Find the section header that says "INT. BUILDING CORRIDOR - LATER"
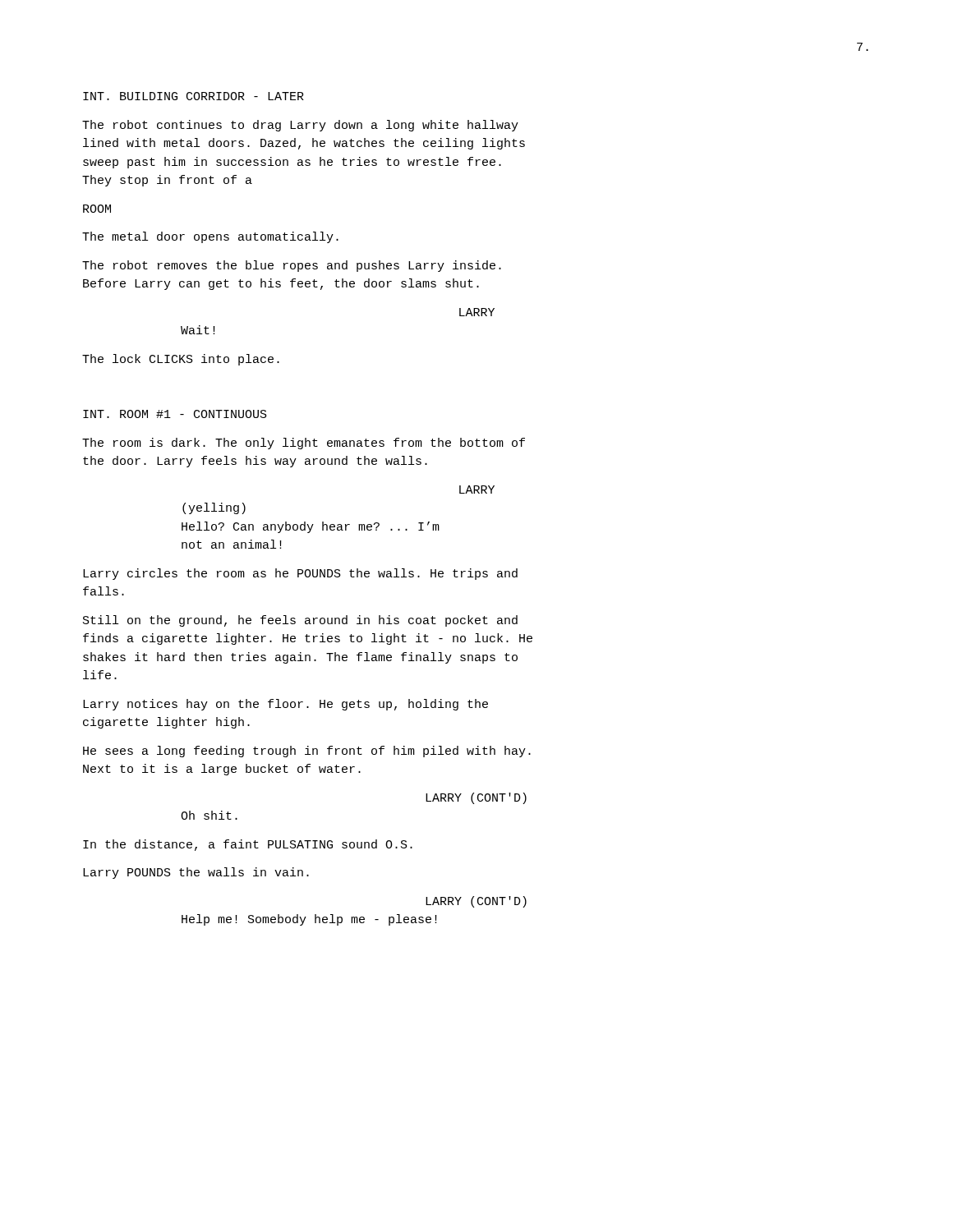Viewport: 953px width, 1232px height. tap(193, 97)
